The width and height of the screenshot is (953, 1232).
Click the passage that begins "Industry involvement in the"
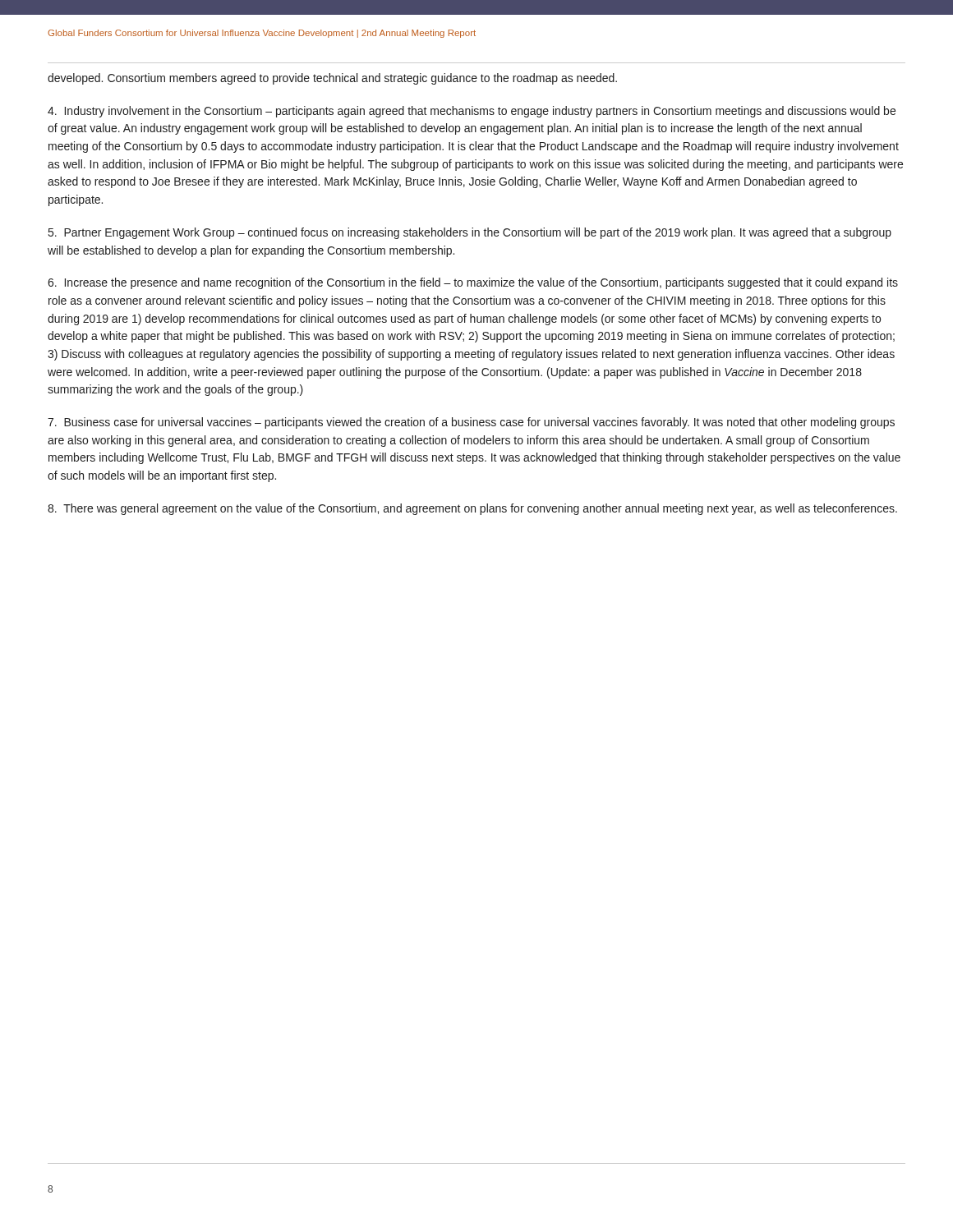click(476, 155)
